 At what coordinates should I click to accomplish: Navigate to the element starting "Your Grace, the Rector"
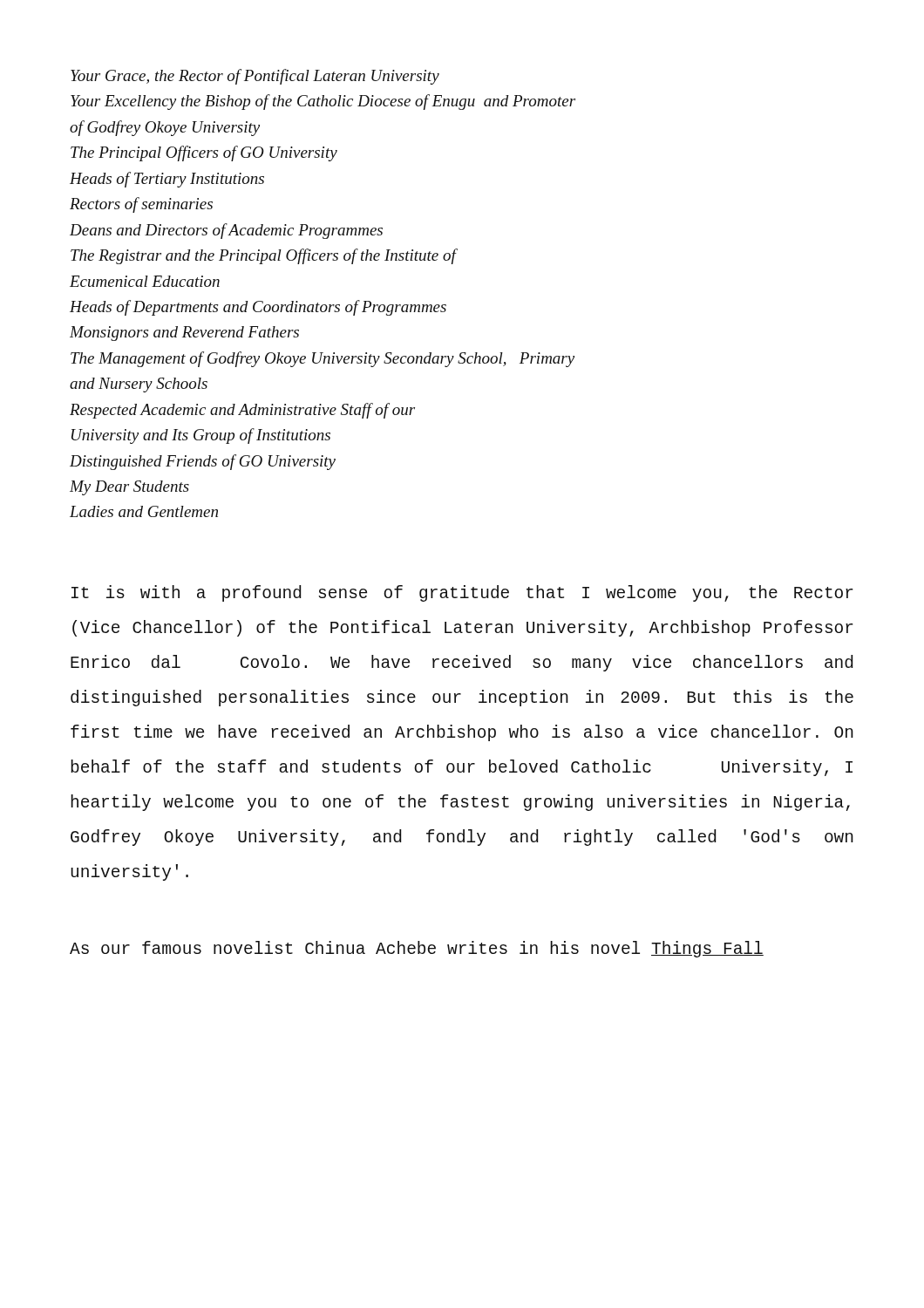click(x=255, y=77)
